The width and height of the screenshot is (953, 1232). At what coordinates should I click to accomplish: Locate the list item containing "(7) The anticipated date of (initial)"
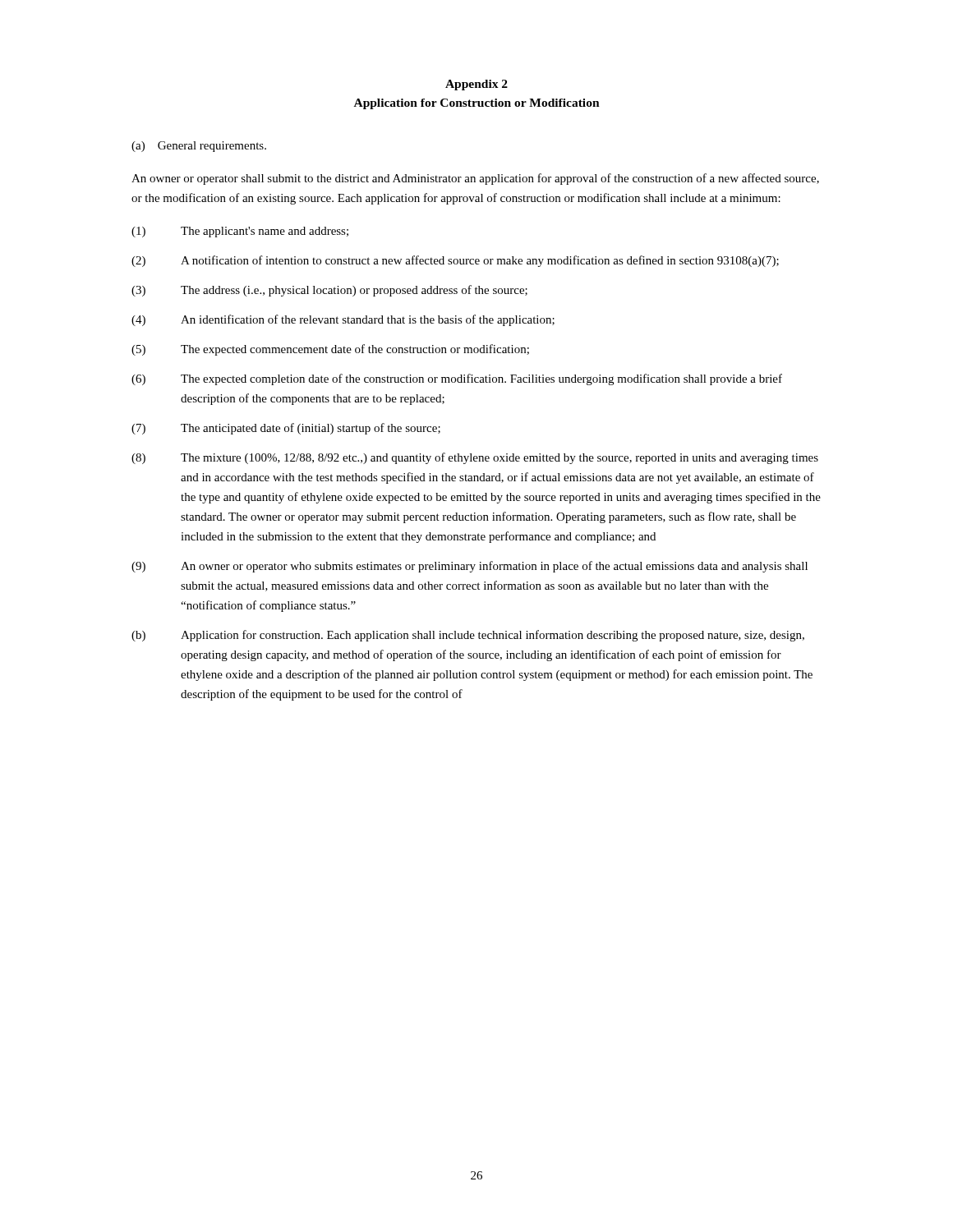pos(286,429)
